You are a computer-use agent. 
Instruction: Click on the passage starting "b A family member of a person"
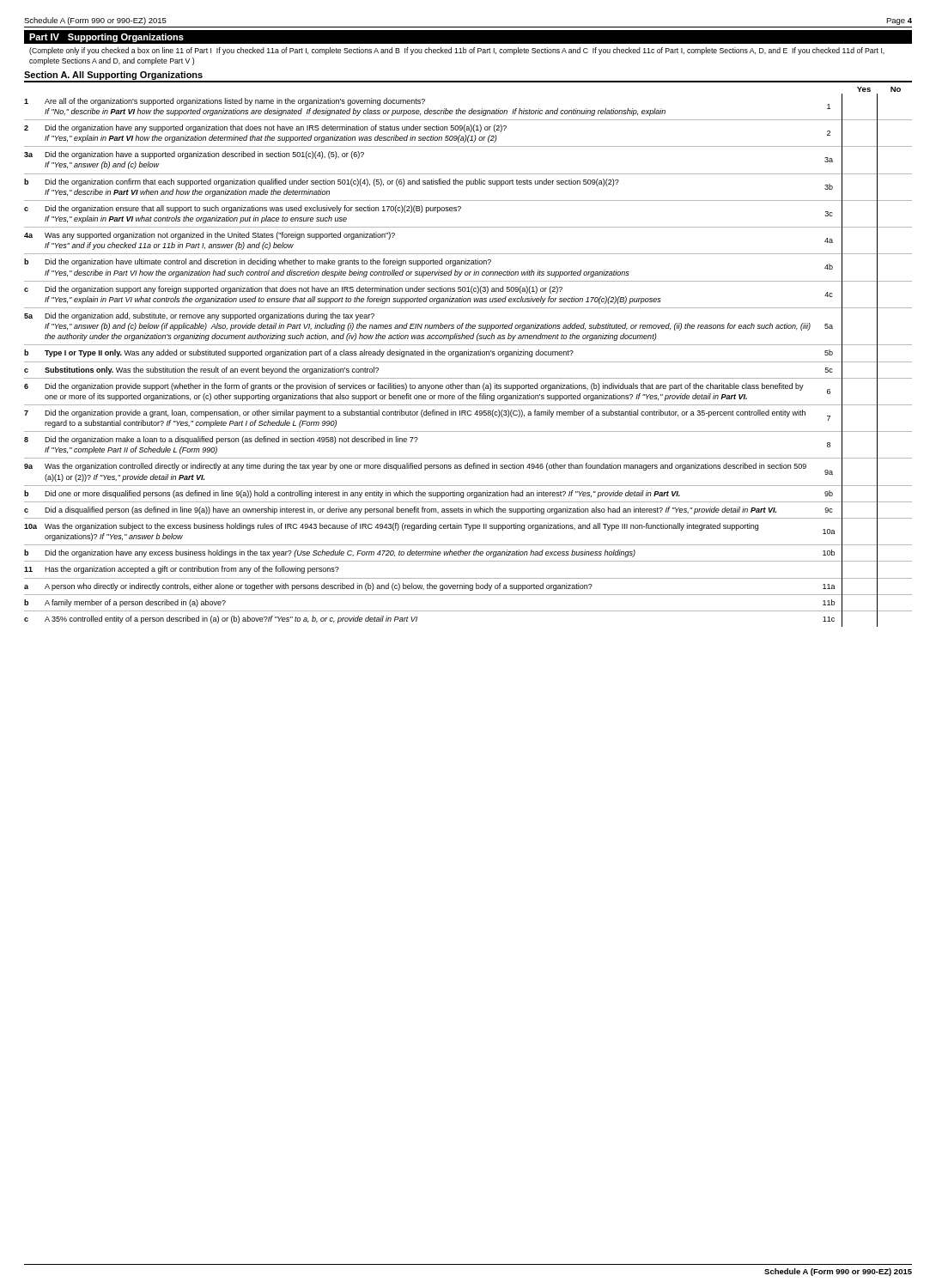point(468,603)
